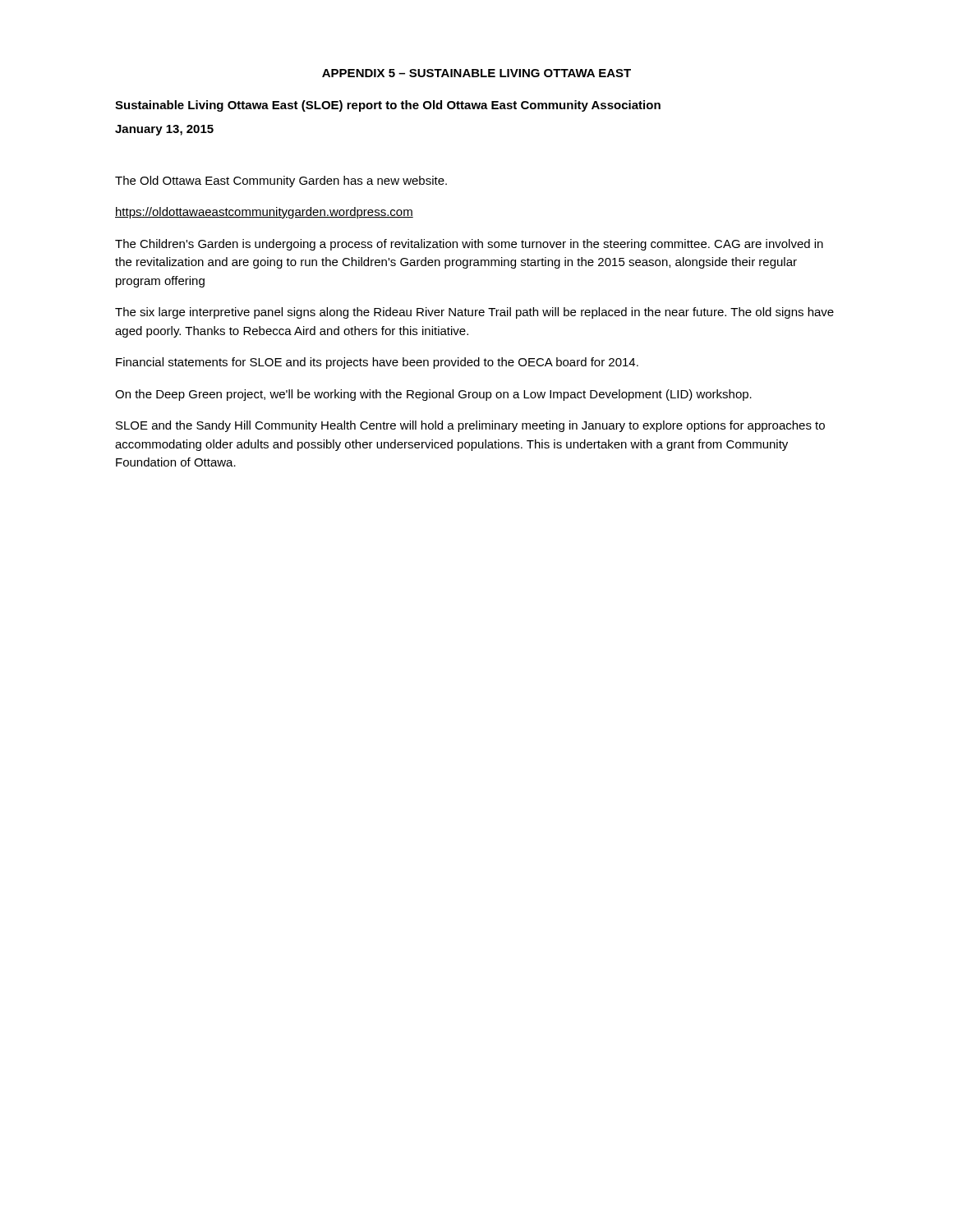
Task: Find the title
Action: pyautogui.click(x=476, y=73)
